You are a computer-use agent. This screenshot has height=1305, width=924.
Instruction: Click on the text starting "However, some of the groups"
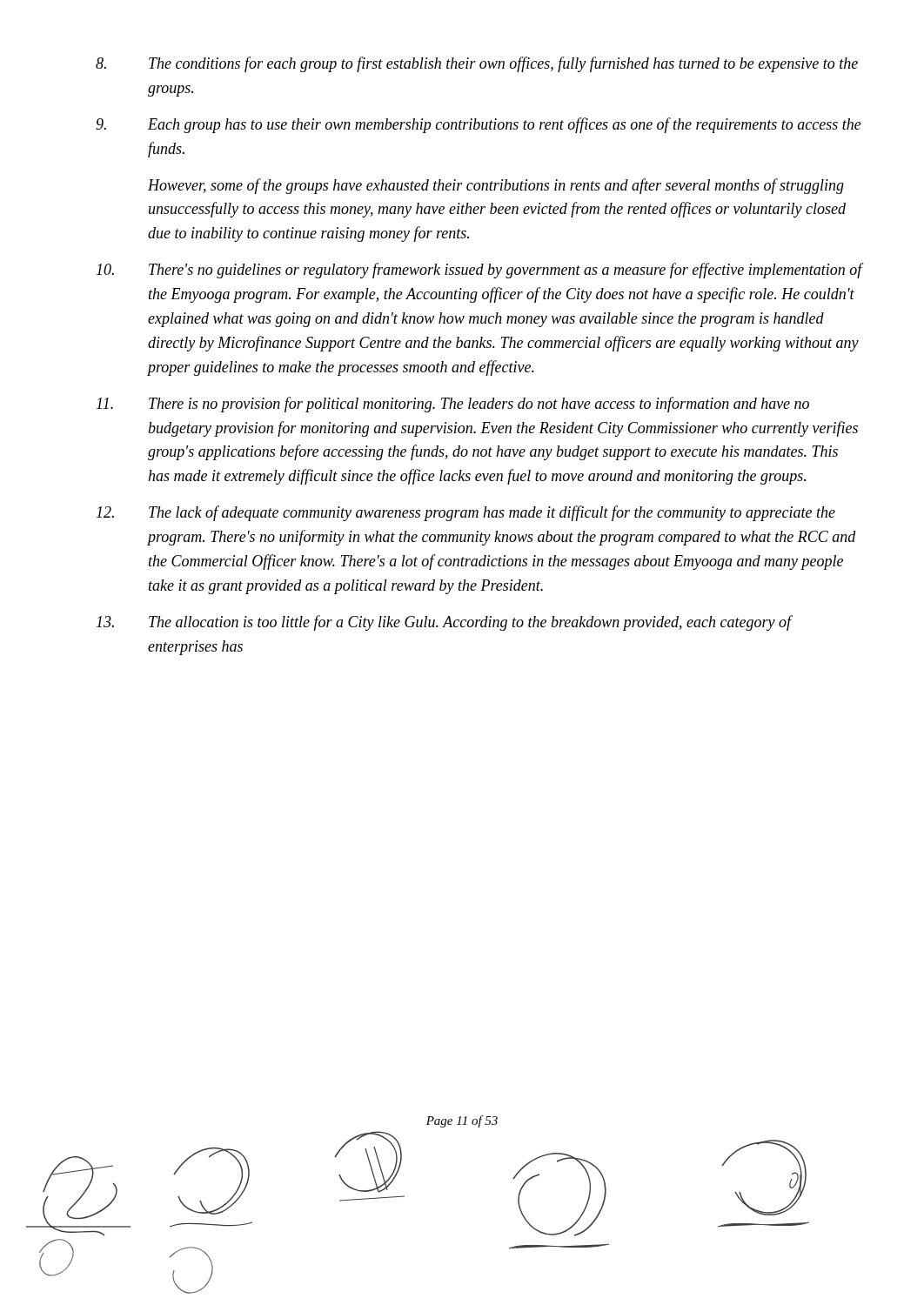pyautogui.click(x=497, y=209)
